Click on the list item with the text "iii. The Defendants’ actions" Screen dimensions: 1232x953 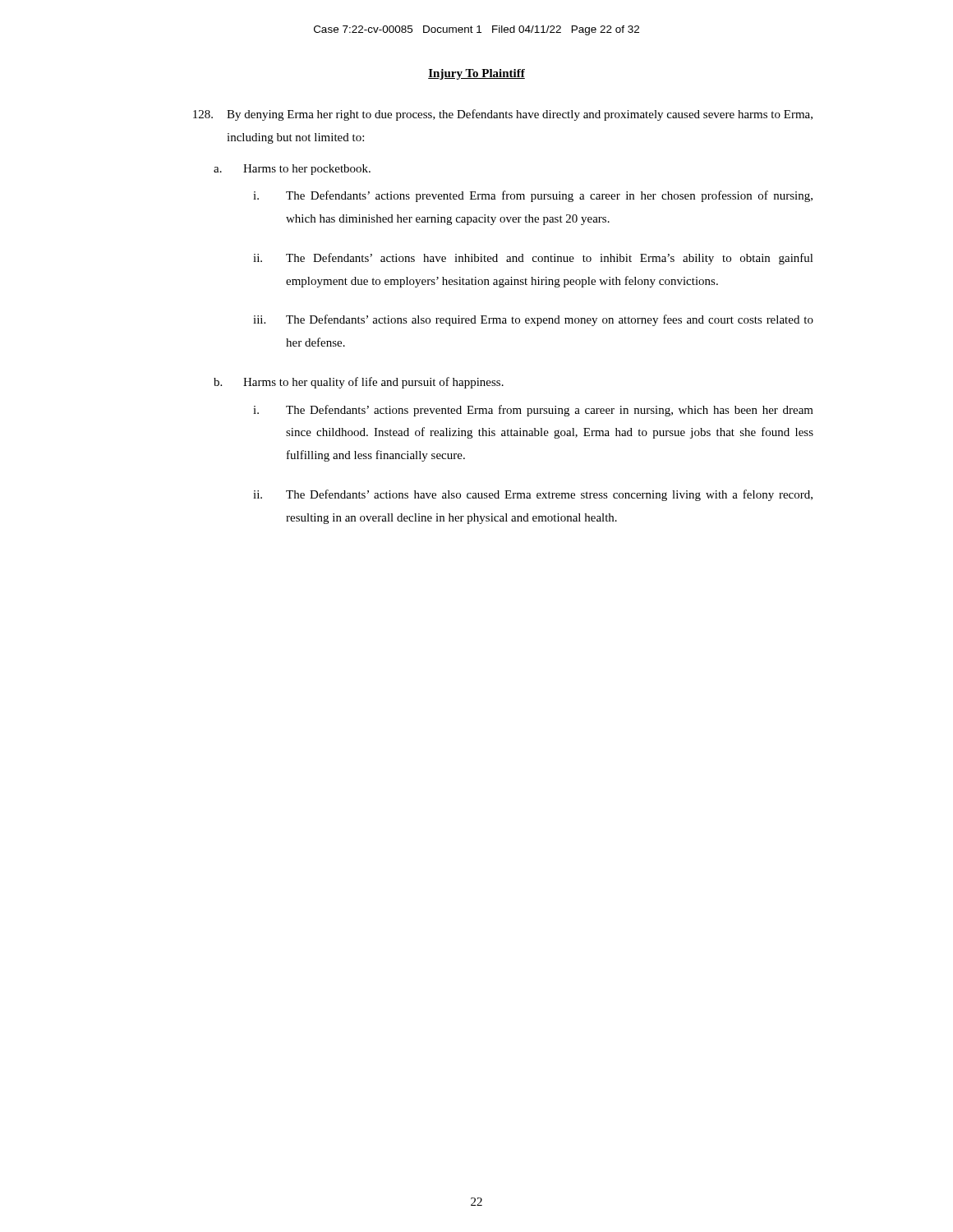[x=533, y=332]
